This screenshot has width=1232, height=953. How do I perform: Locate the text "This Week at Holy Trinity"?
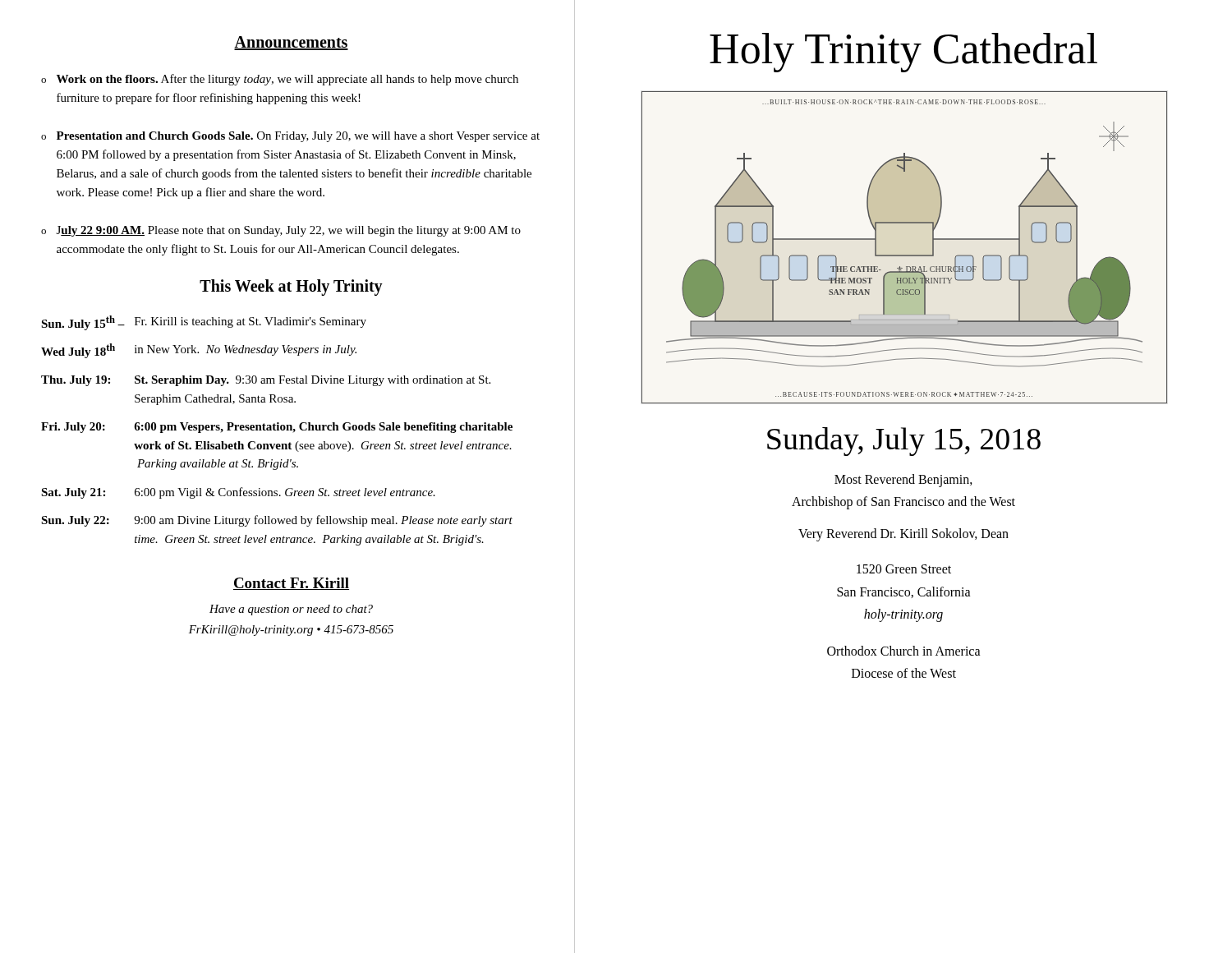tap(291, 286)
